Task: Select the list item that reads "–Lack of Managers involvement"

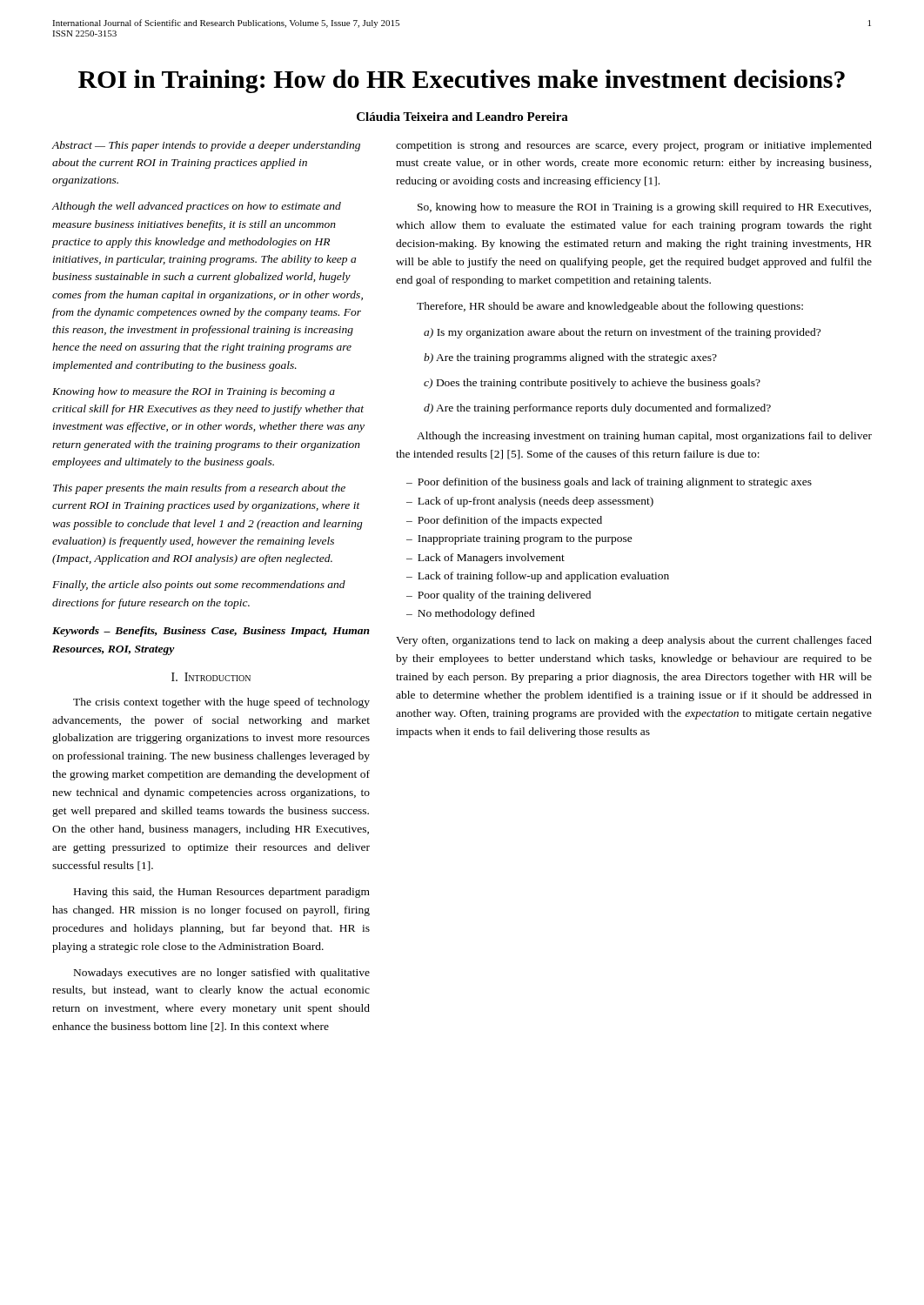Action: [x=485, y=557]
